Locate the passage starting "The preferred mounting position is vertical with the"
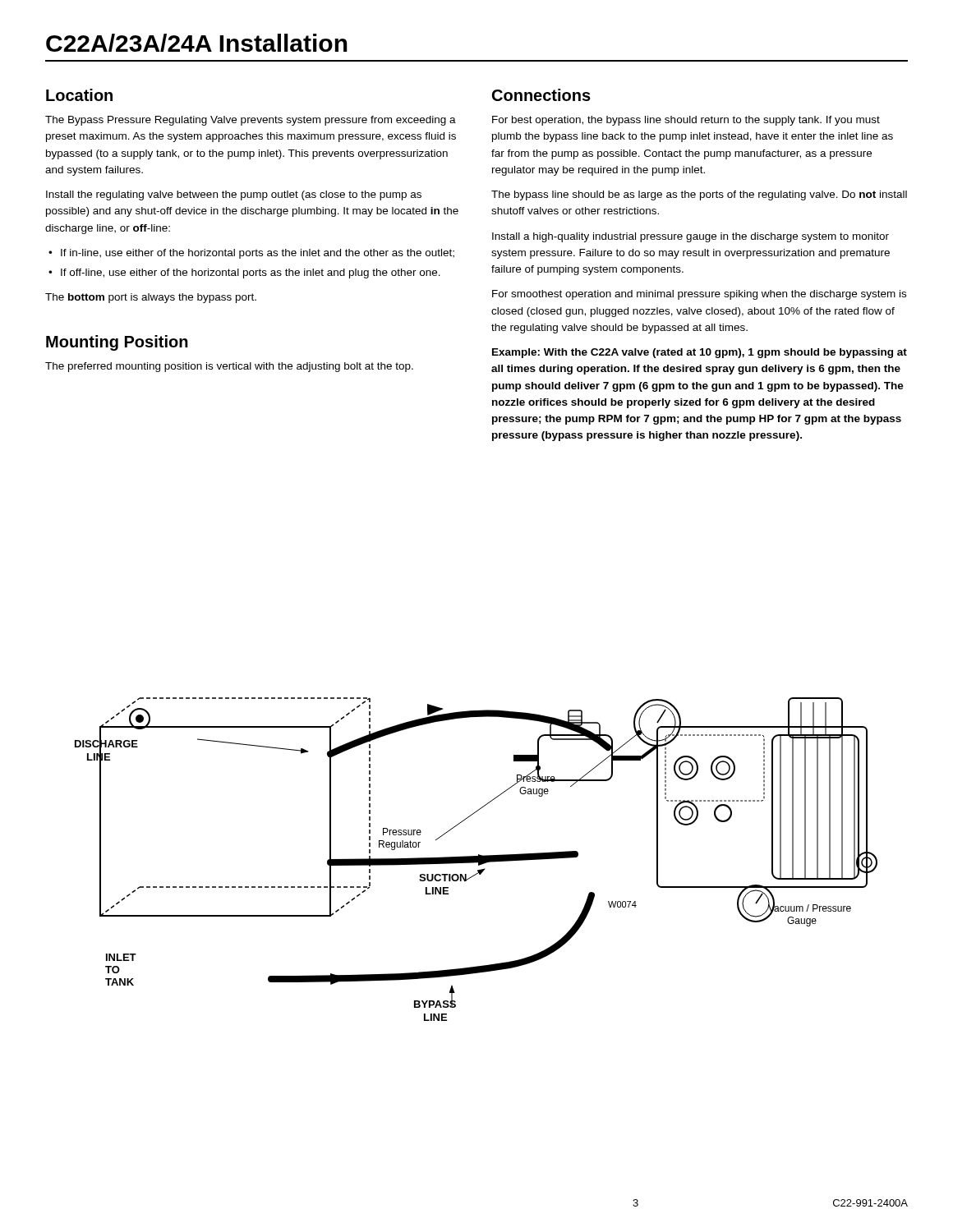Screen dimensions: 1232x953 (x=253, y=366)
